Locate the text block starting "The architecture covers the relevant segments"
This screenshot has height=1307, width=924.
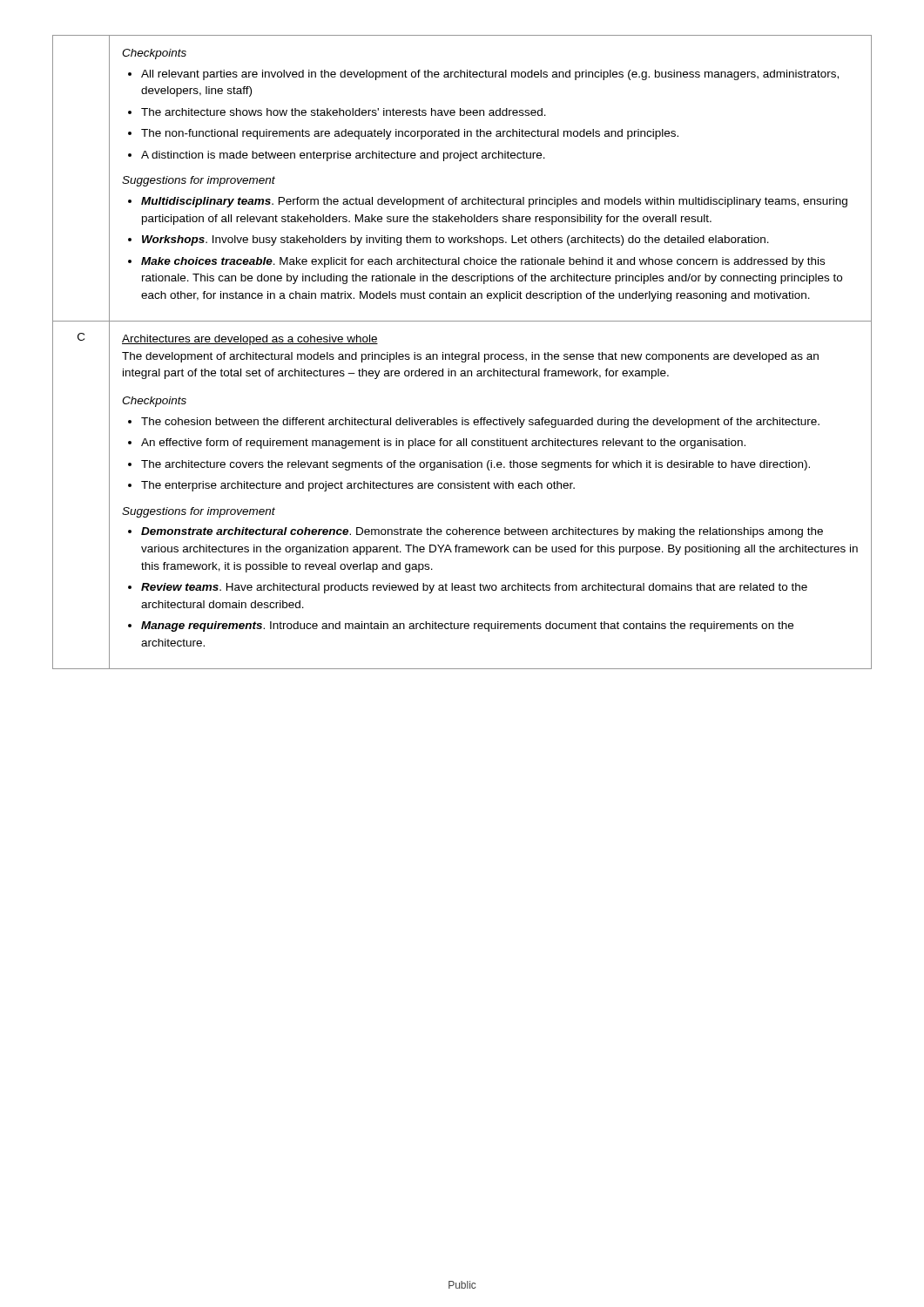click(476, 464)
